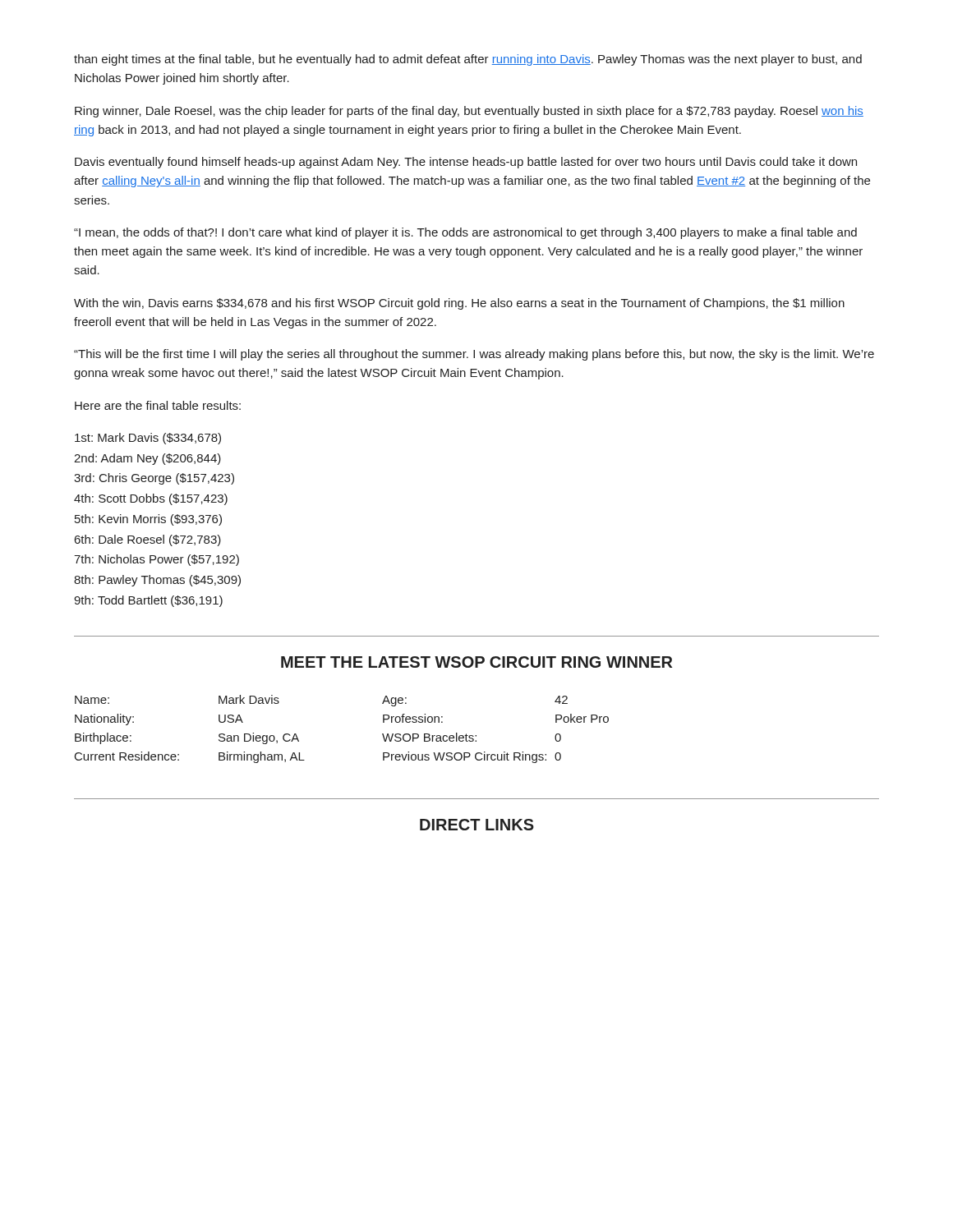953x1232 pixels.
Task: Locate the region starting "1st: Mark Davis ($334,678)"
Action: pos(148,437)
